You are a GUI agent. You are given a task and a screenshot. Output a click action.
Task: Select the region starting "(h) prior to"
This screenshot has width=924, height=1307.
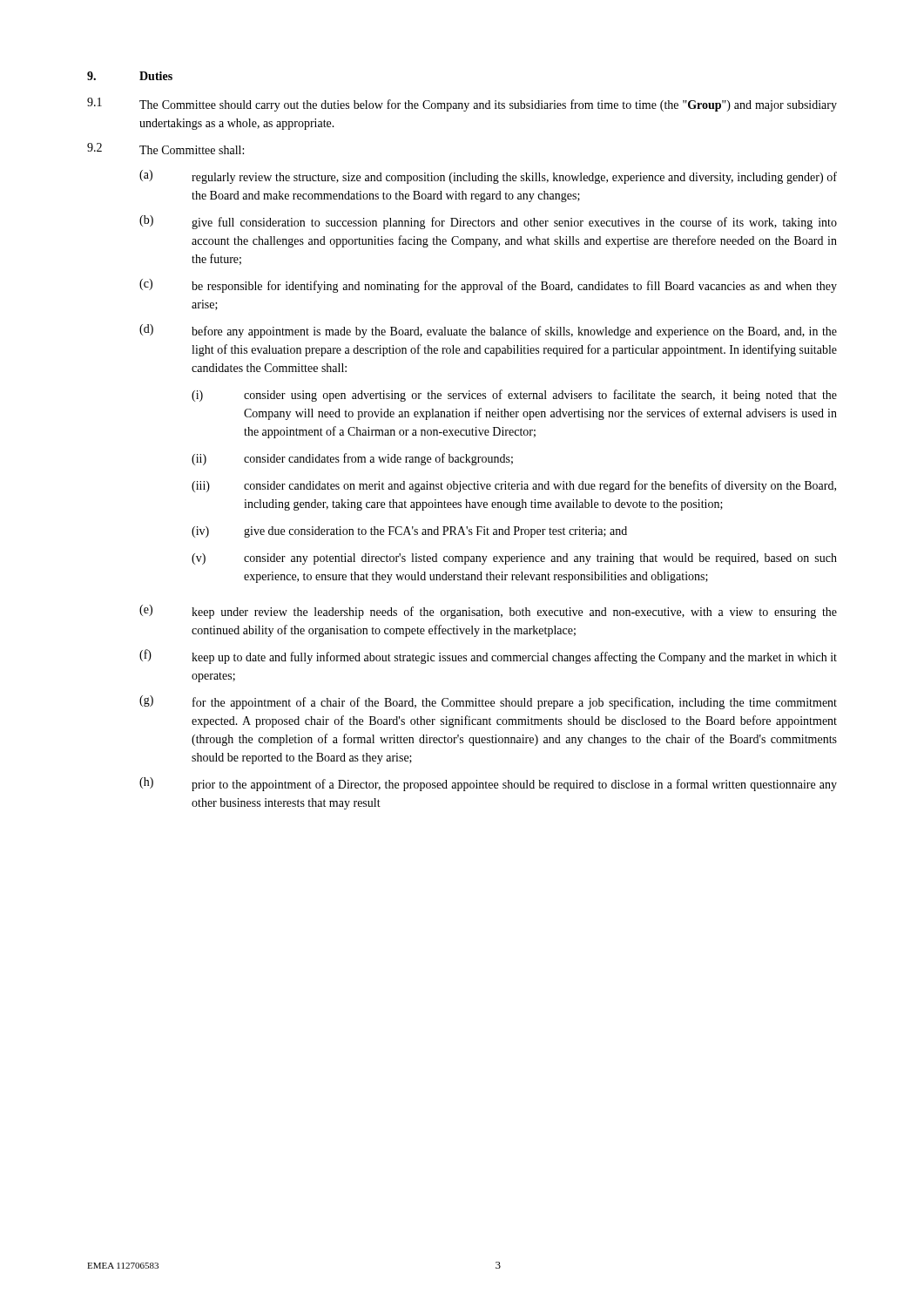click(x=488, y=794)
